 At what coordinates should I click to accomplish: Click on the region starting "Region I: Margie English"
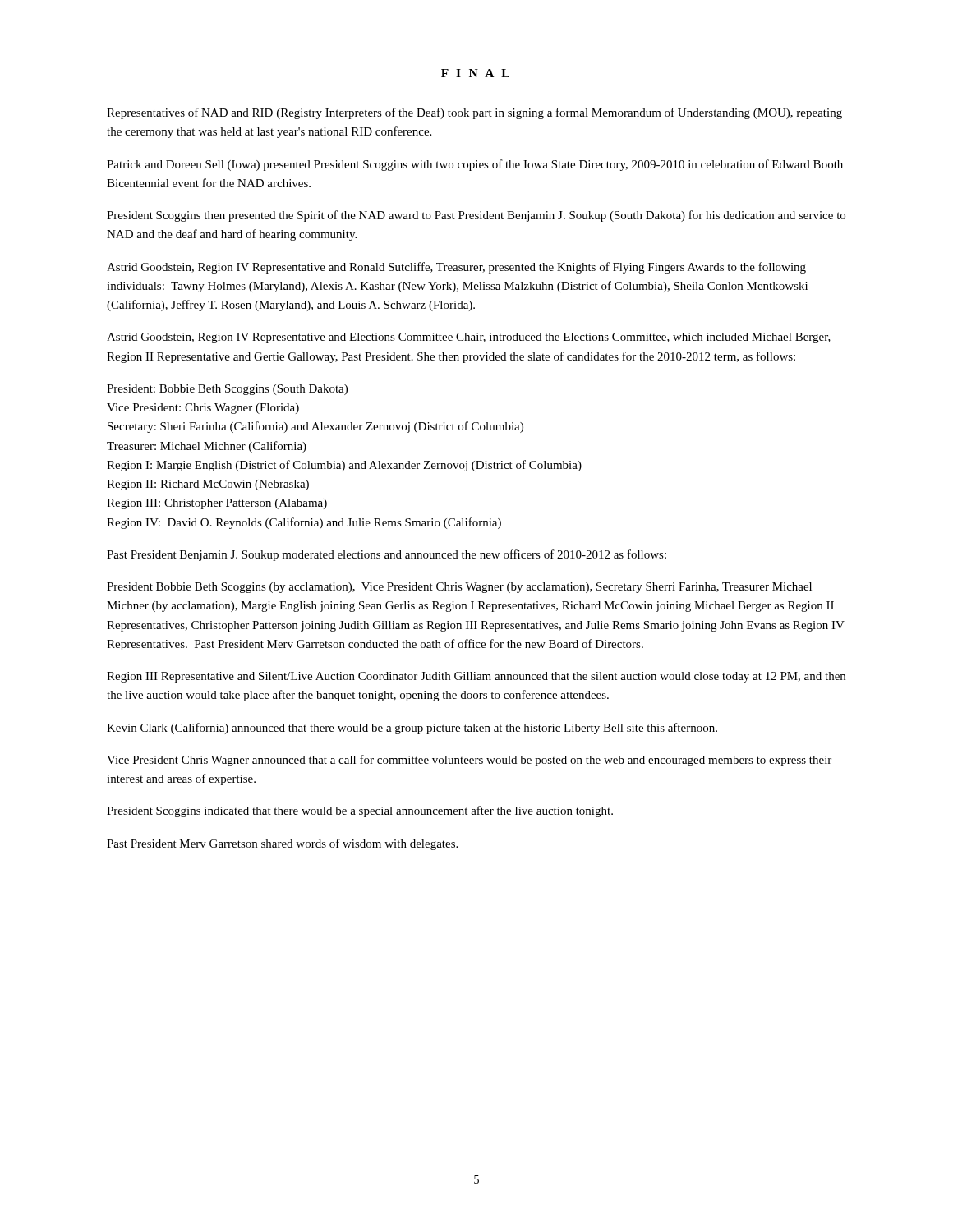point(344,465)
